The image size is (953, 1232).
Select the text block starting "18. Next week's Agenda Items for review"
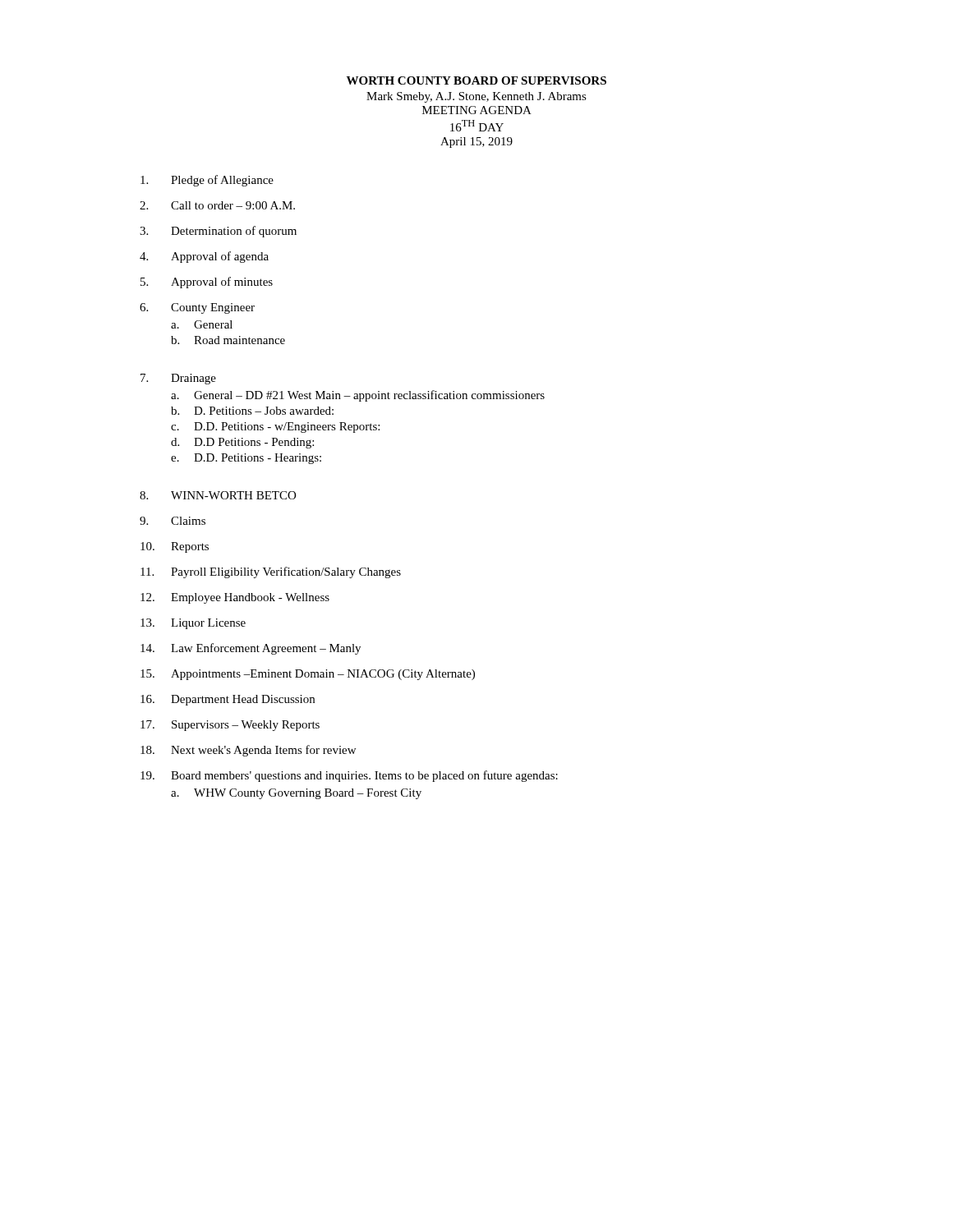248,751
